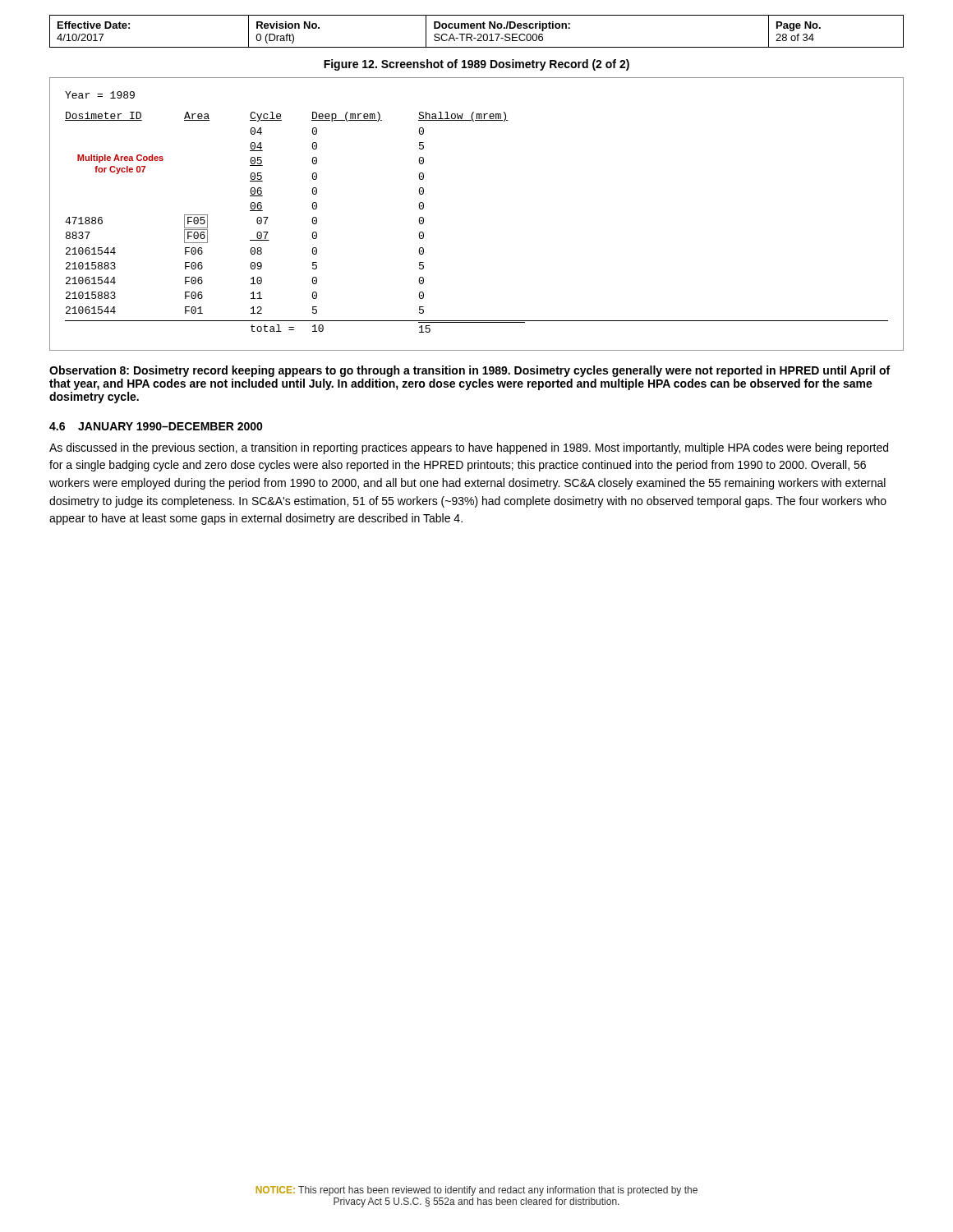
Task: Find a screenshot
Action: tap(476, 214)
